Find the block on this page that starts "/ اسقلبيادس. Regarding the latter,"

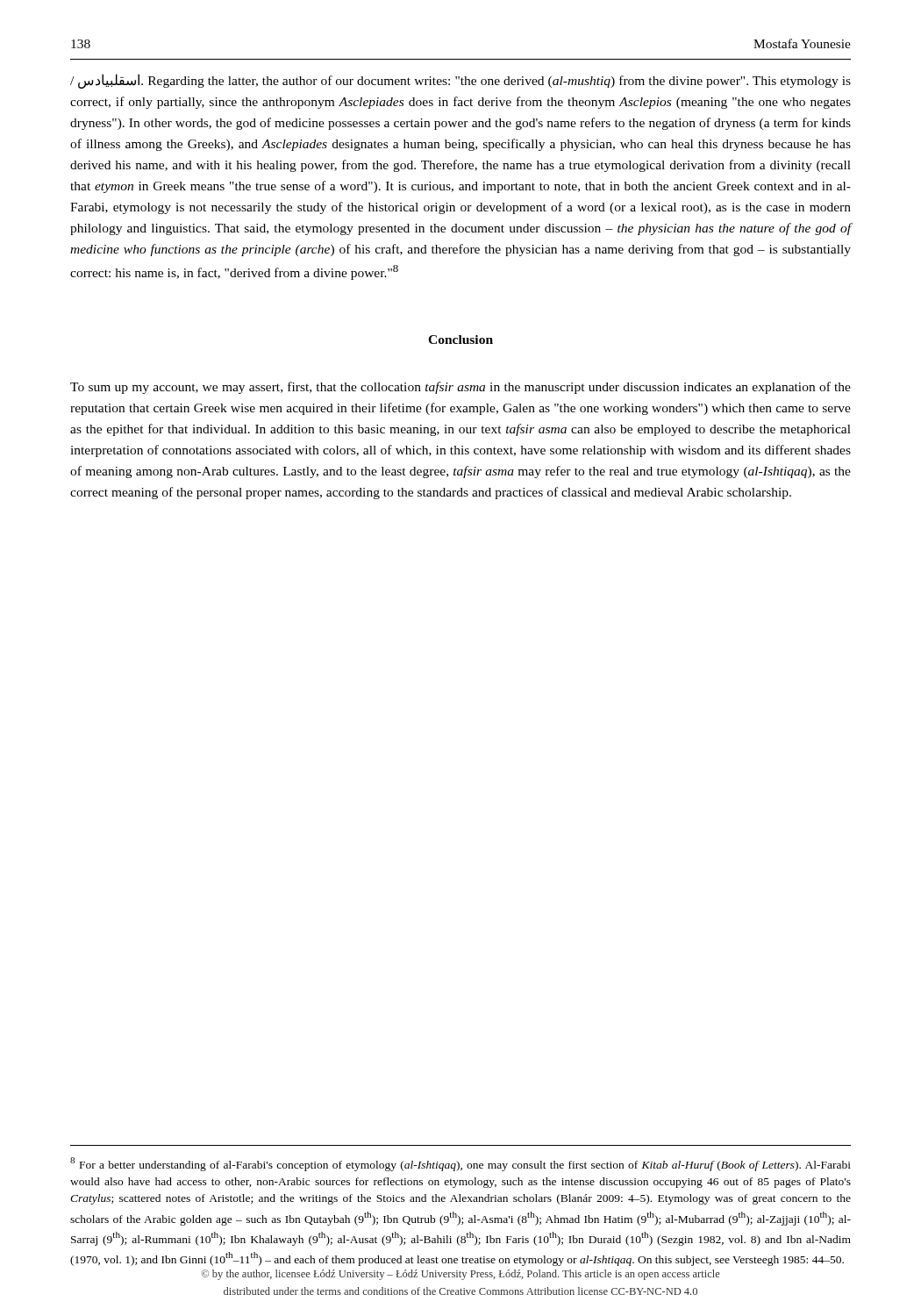click(460, 177)
